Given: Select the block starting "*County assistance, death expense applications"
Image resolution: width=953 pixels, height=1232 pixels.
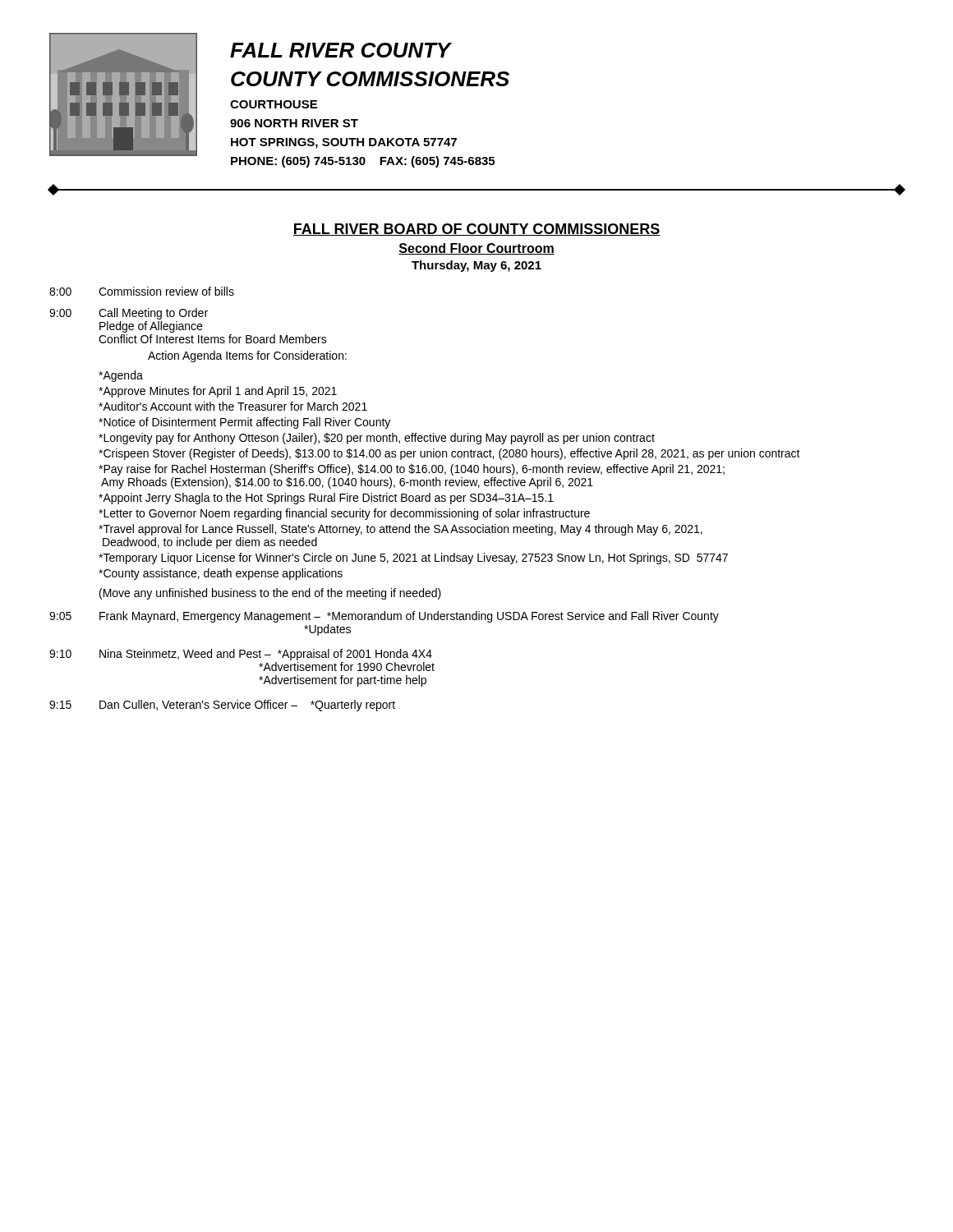Looking at the screenshot, I should coord(221,573).
